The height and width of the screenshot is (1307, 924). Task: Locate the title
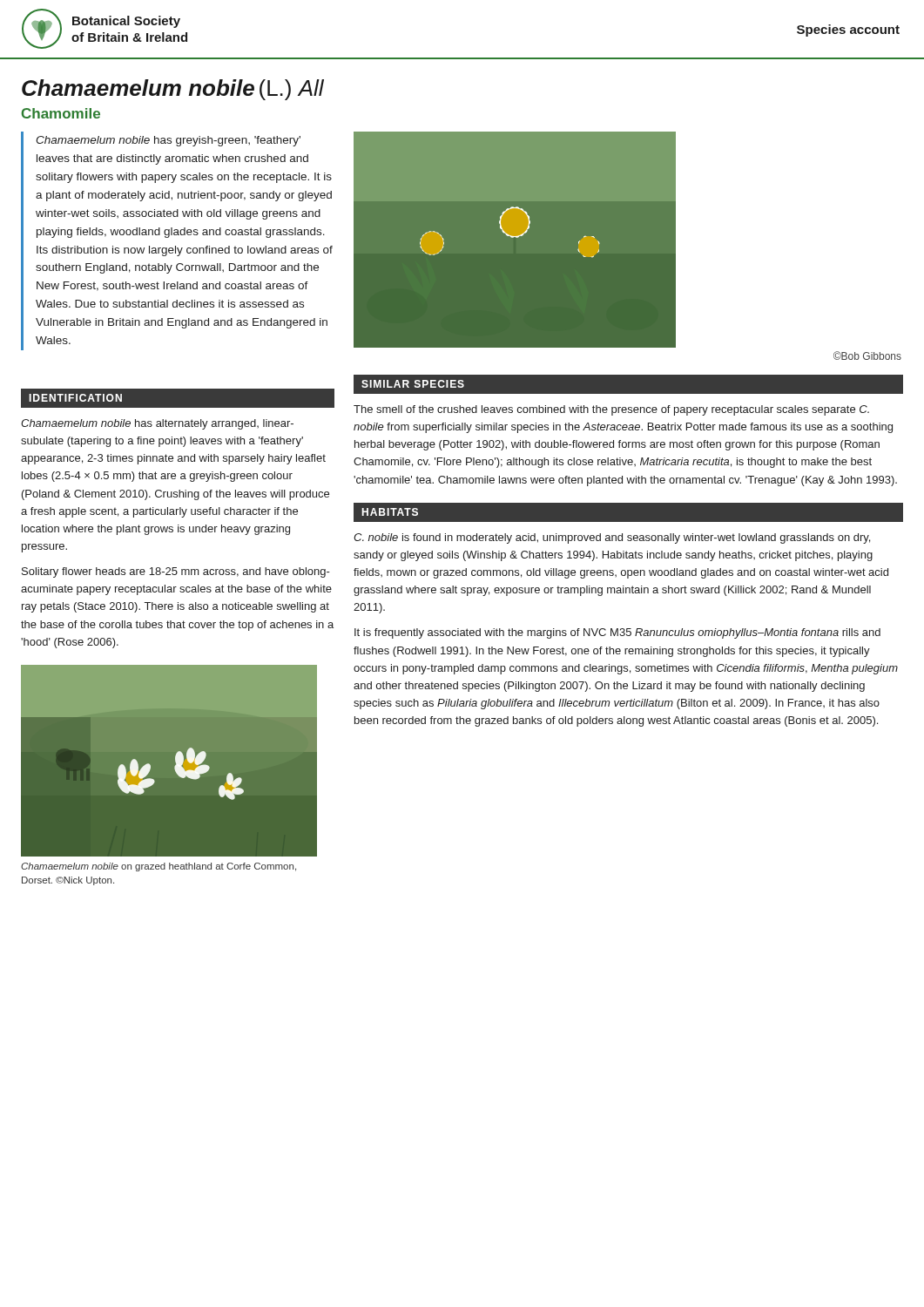172,88
